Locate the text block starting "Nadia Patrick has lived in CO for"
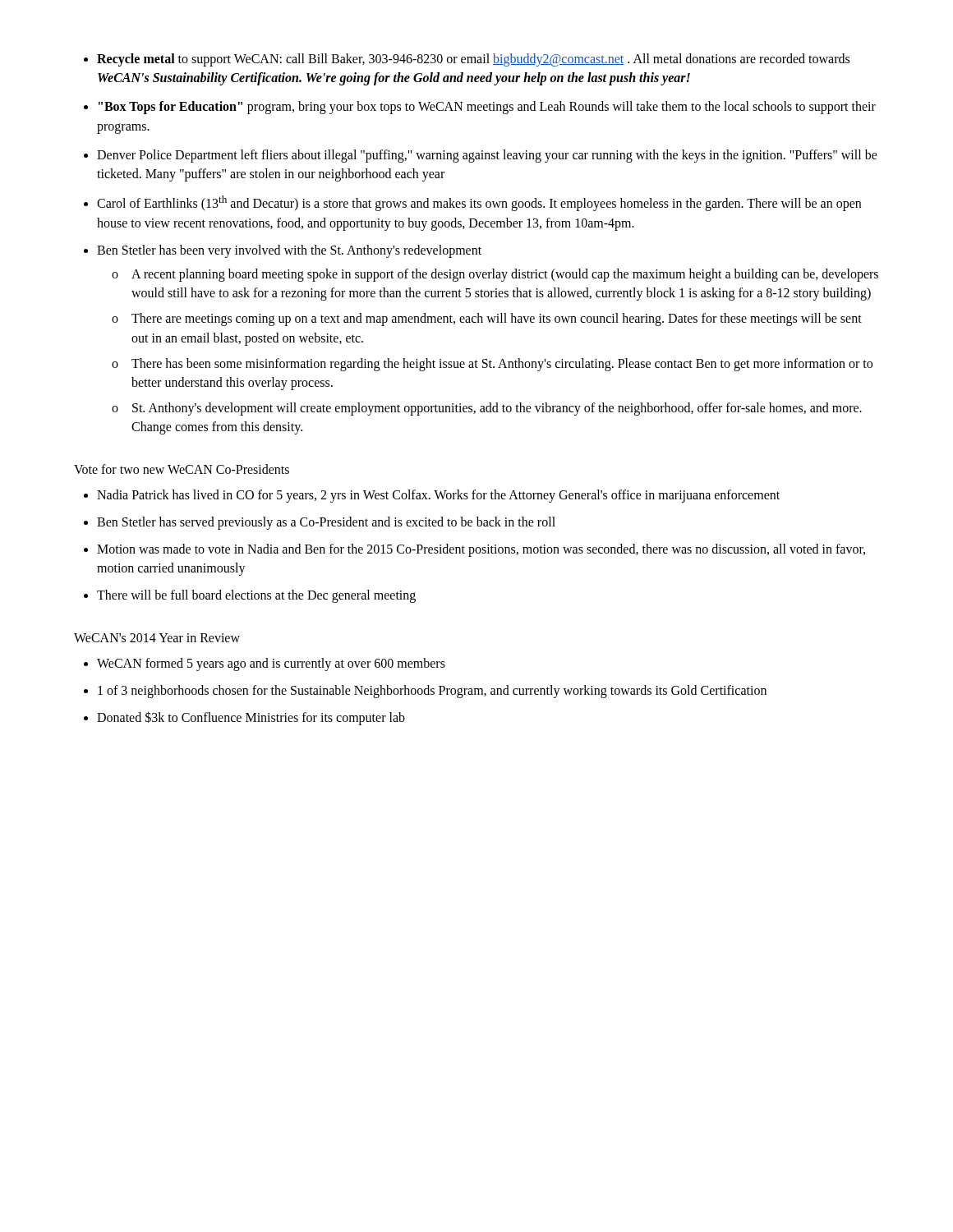 click(x=438, y=495)
